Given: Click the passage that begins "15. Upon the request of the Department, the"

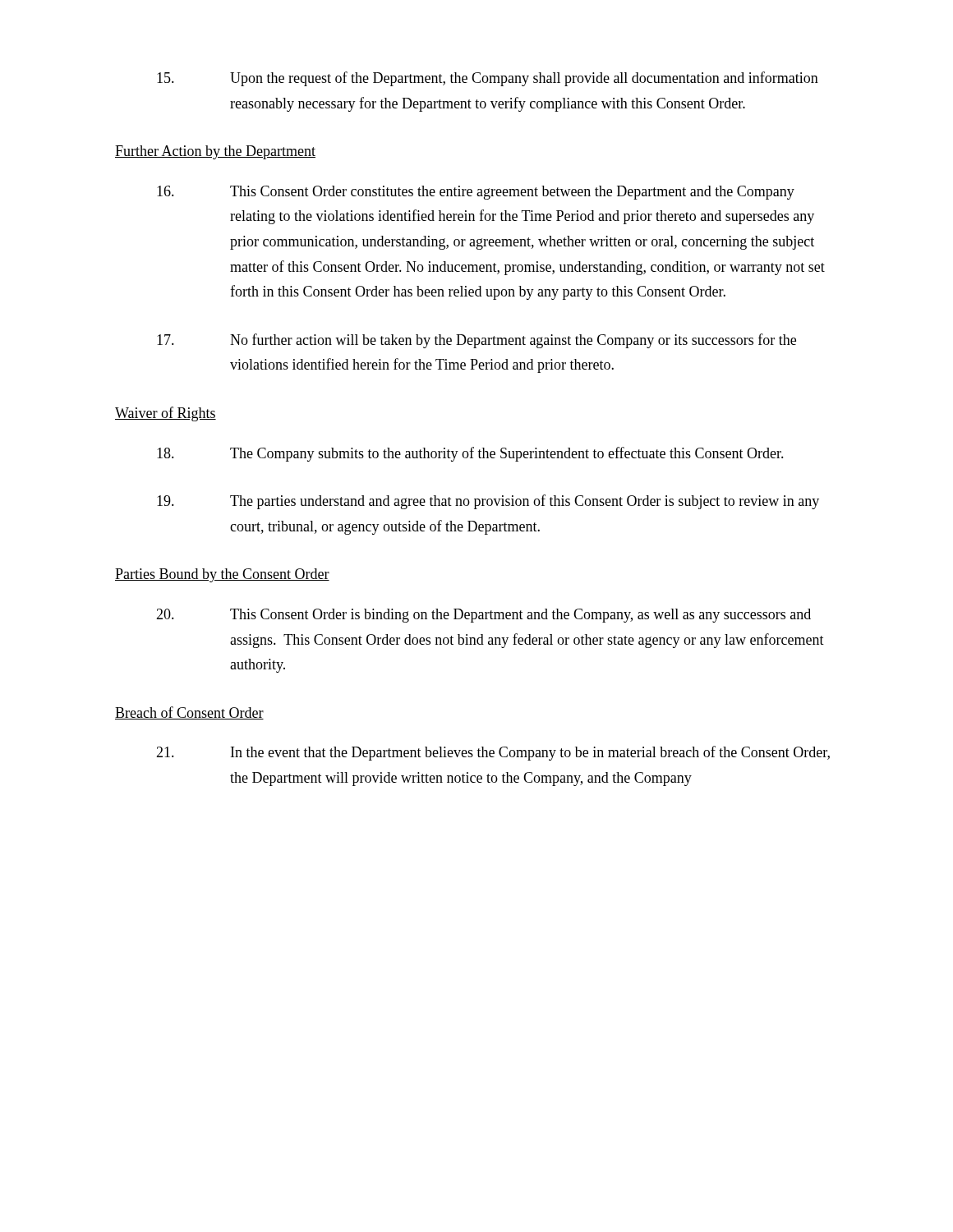Looking at the screenshot, I should tap(476, 91).
